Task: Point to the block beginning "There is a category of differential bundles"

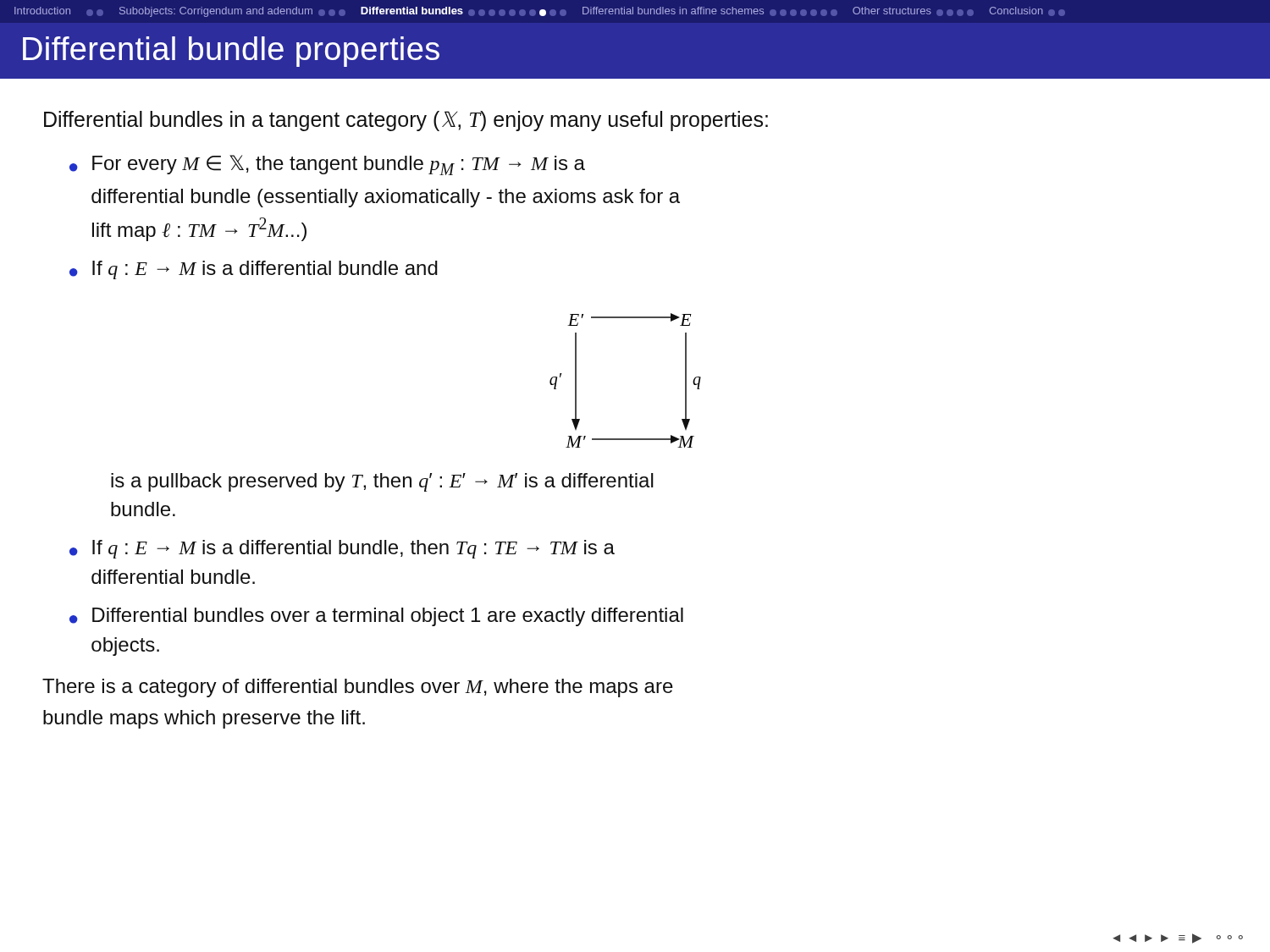Action: pos(358,702)
